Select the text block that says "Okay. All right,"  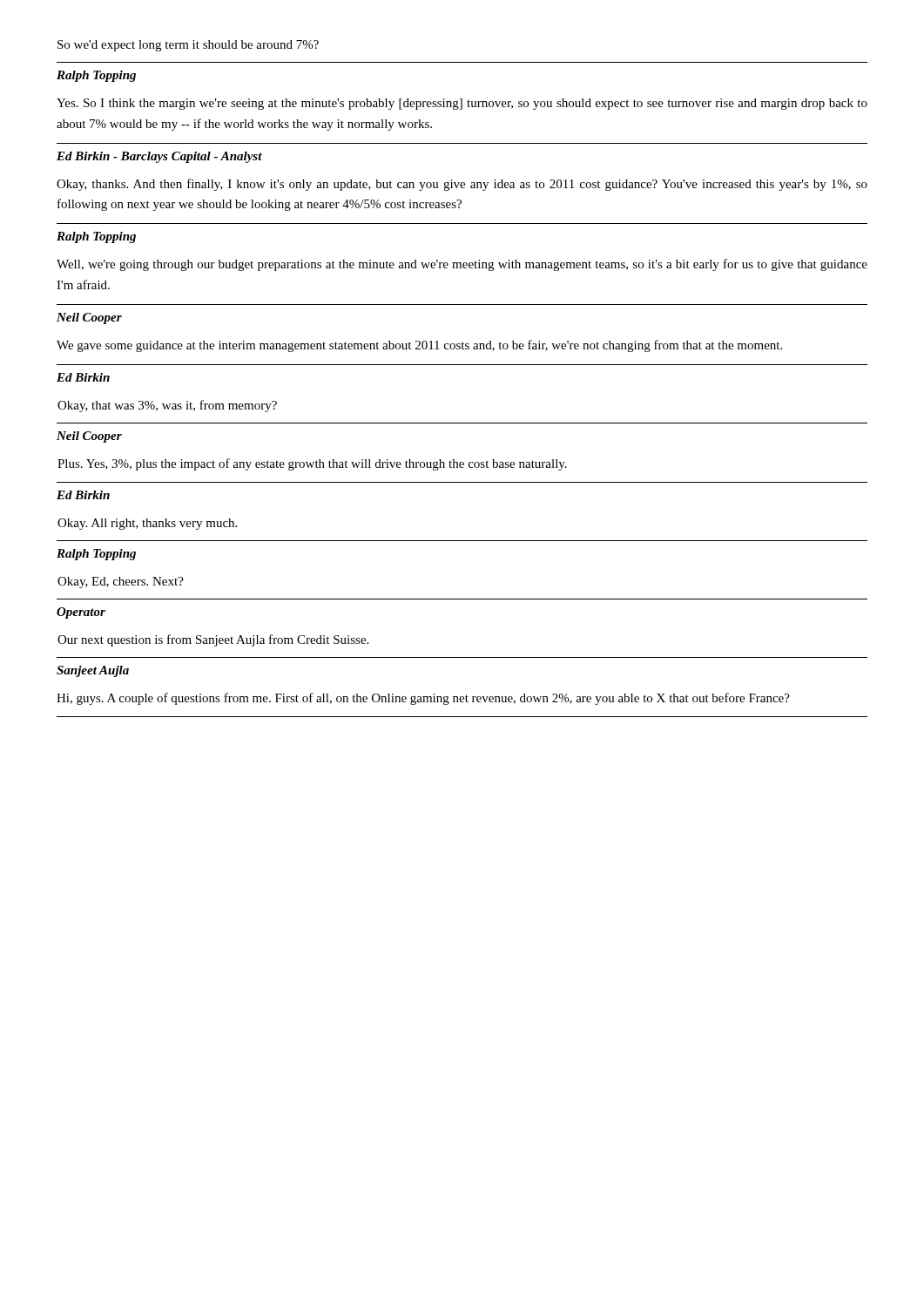(148, 522)
